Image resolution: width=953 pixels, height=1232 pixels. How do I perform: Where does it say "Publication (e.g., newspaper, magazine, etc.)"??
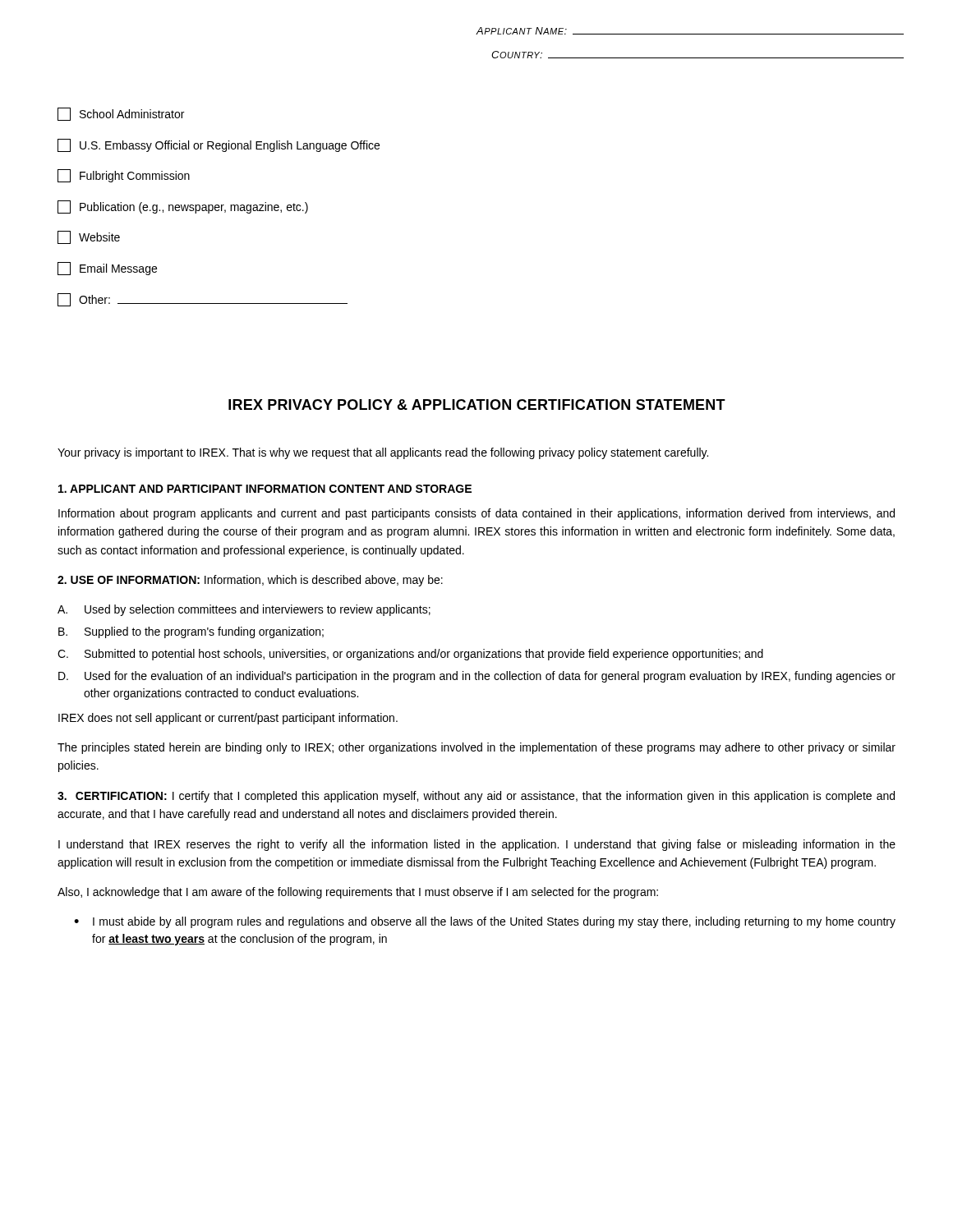(183, 207)
